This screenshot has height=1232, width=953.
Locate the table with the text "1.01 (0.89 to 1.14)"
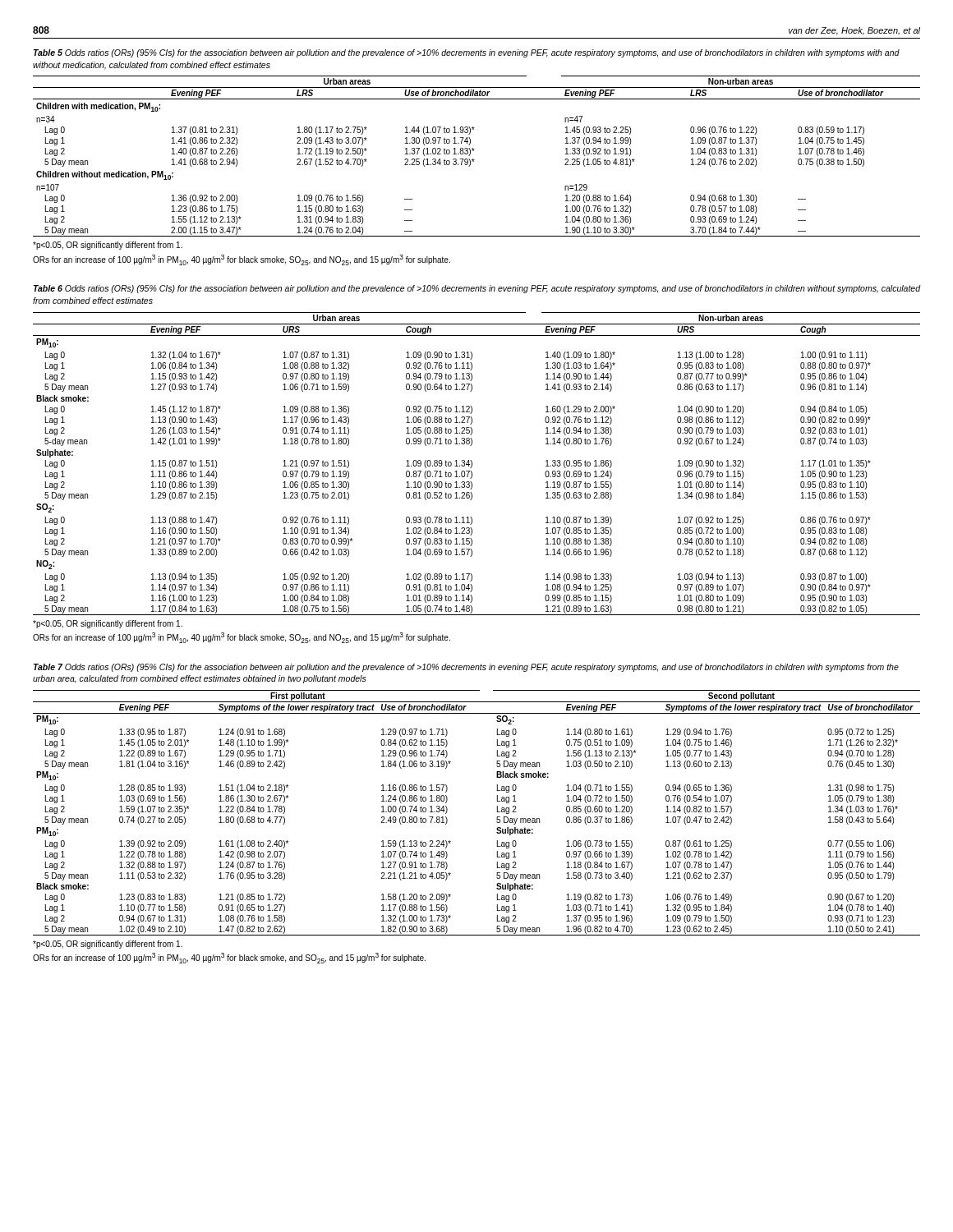476,464
